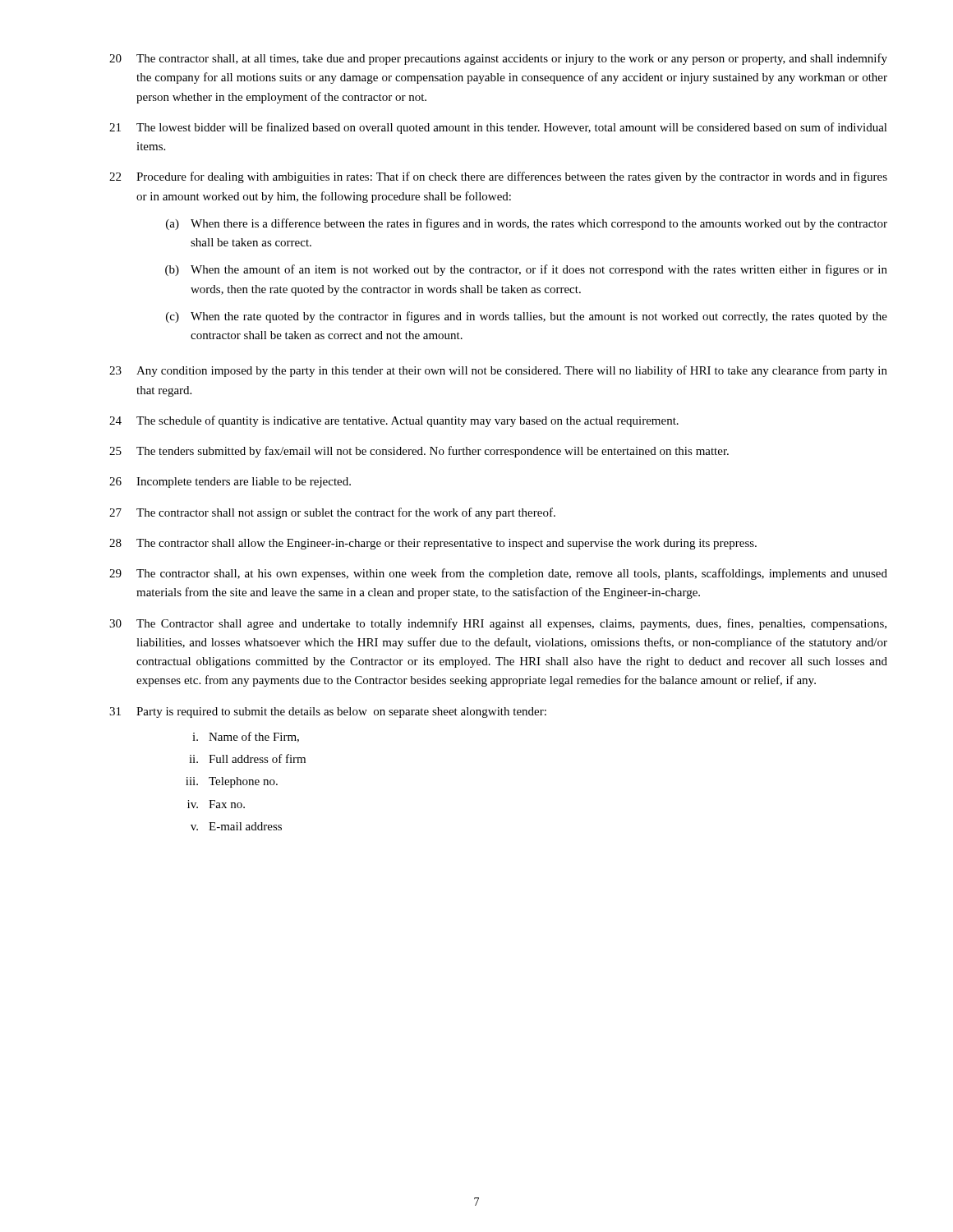Click on the list item containing "21 The lowest bidder will be finalized based"
The height and width of the screenshot is (1232, 953).
click(485, 137)
